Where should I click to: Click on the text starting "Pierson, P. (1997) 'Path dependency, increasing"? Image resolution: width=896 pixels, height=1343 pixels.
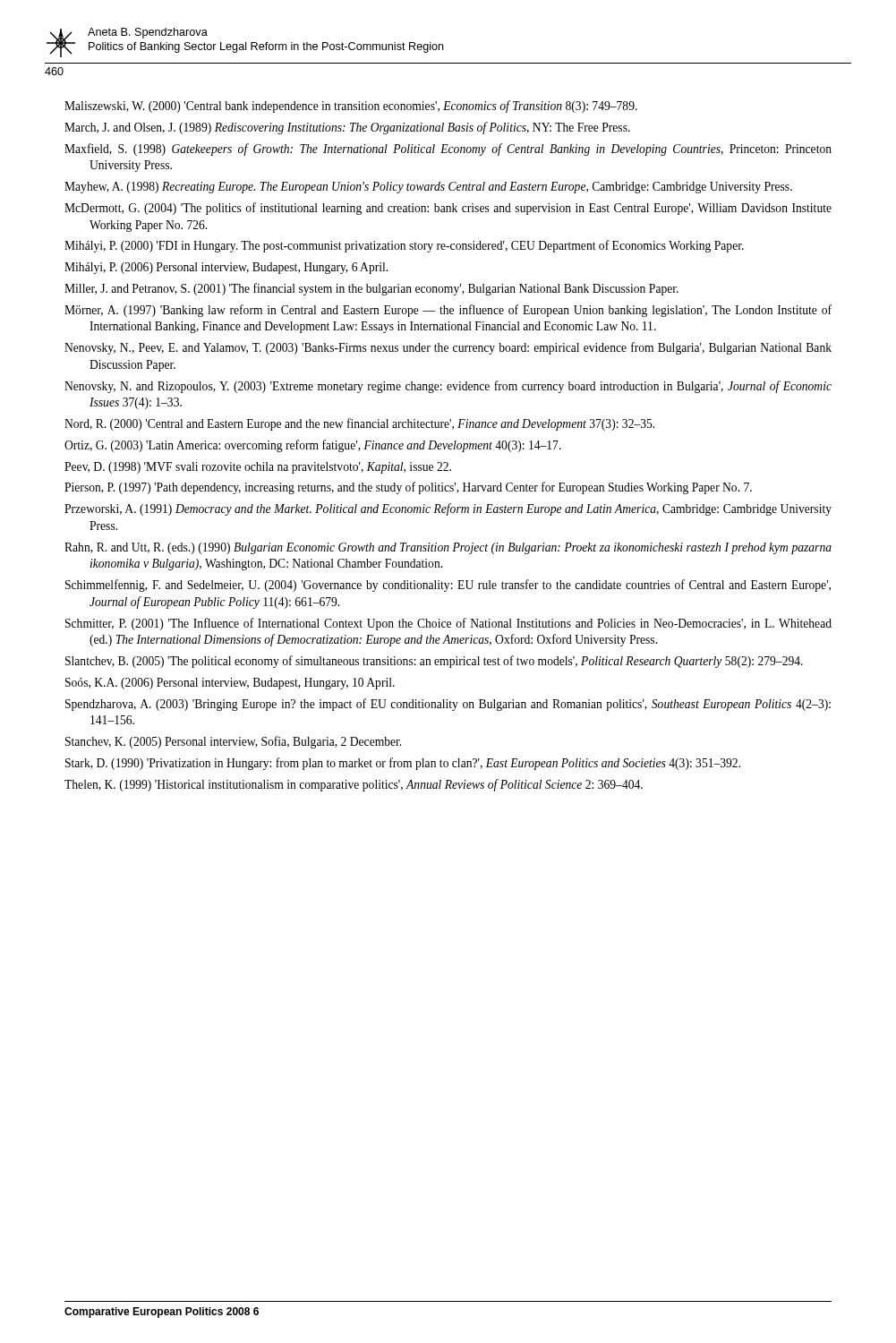408,488
